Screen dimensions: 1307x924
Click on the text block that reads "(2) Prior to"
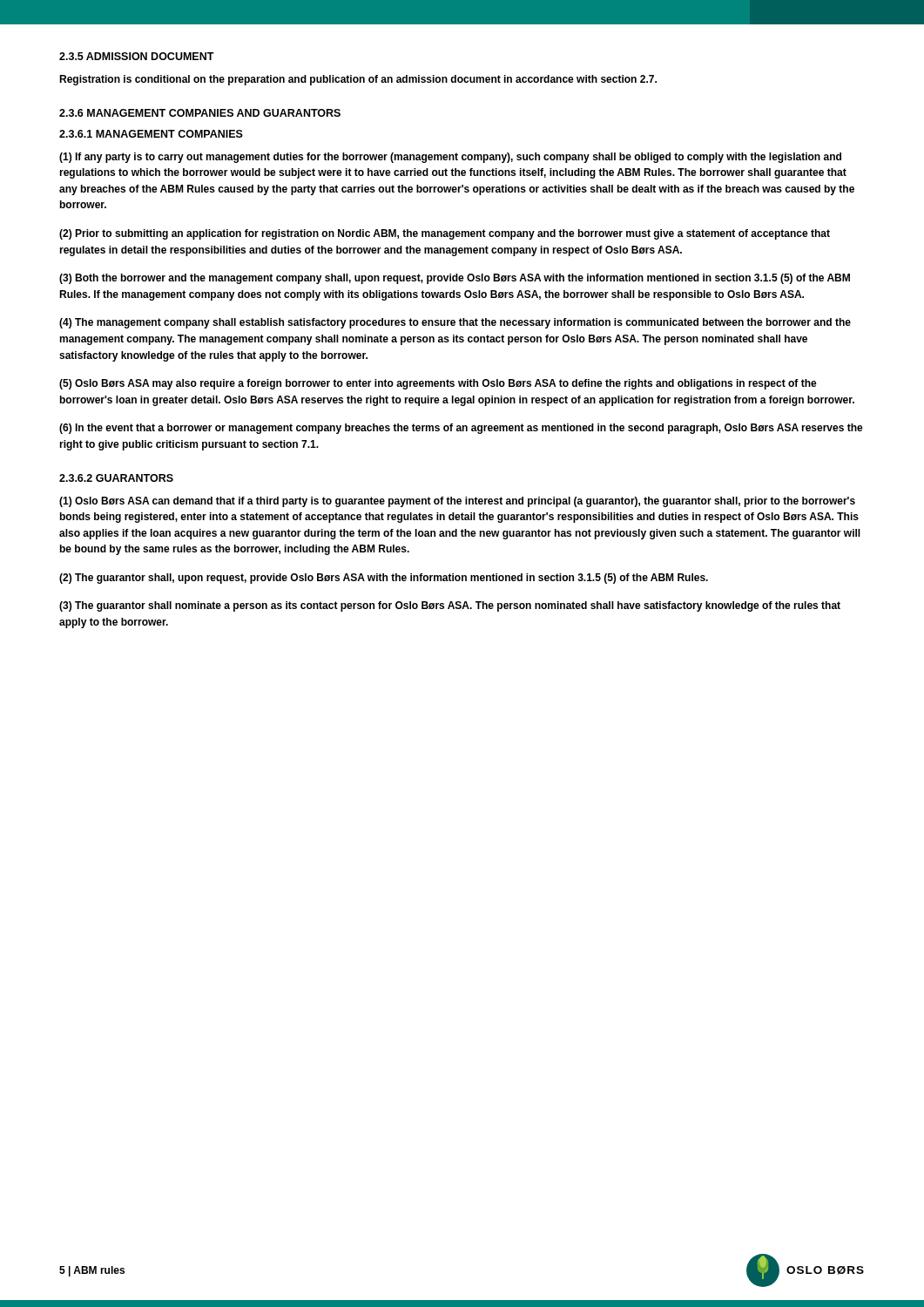445,242
